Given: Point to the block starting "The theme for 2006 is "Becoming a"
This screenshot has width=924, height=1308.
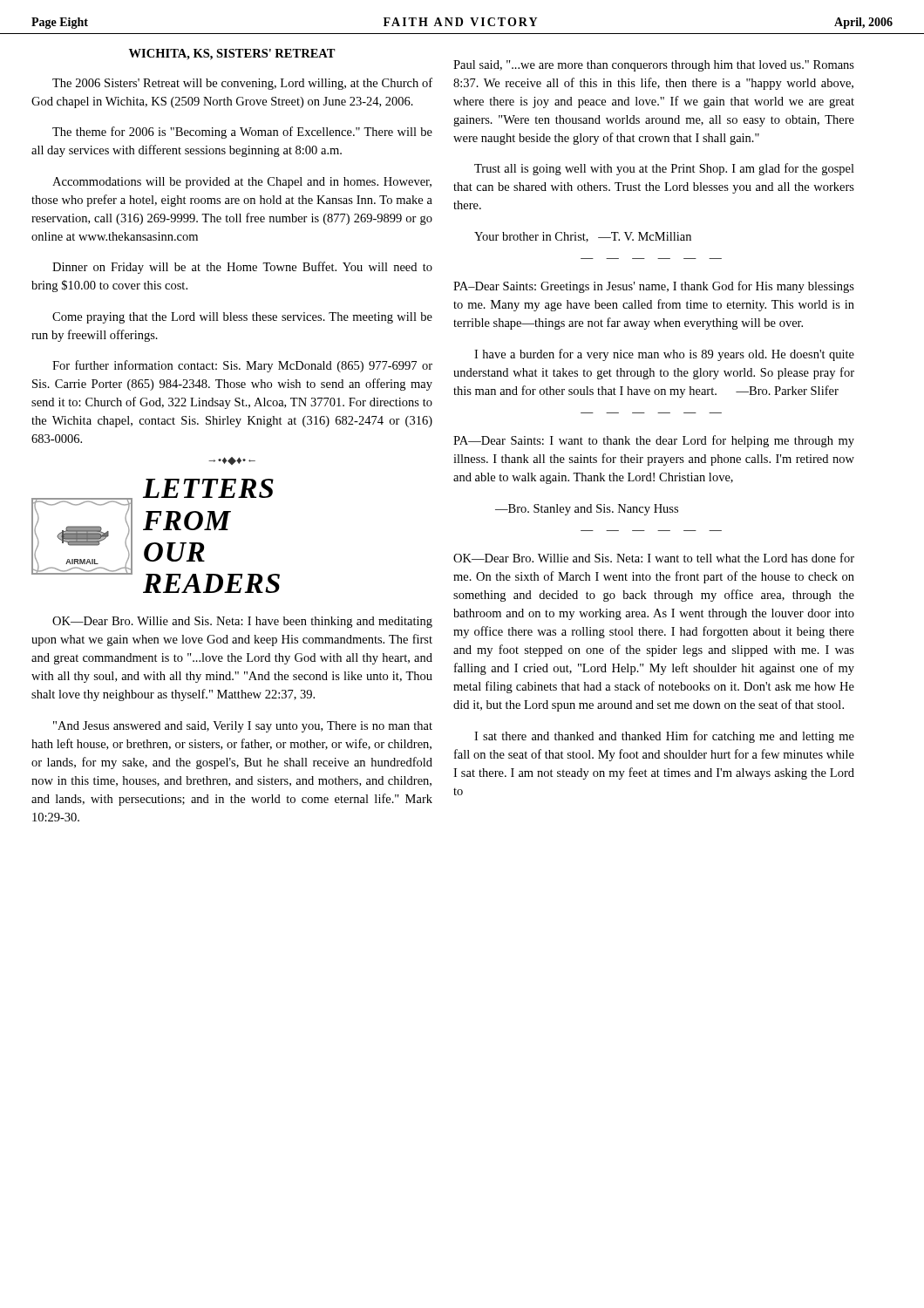Looking at the screenshot, I should pos(232,141).
